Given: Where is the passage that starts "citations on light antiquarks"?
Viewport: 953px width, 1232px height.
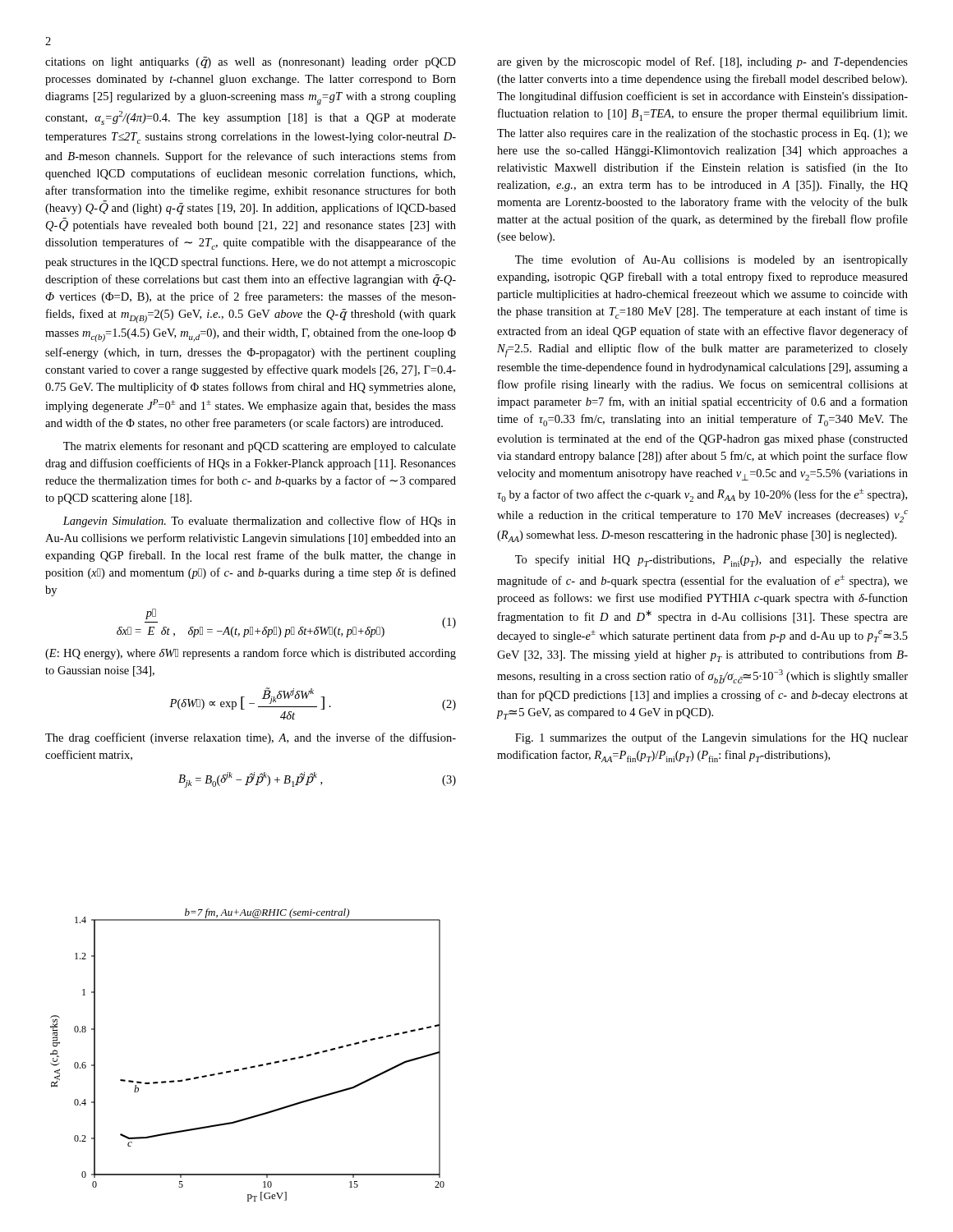Looking at the screenshot, I should [x=251, y=326].
